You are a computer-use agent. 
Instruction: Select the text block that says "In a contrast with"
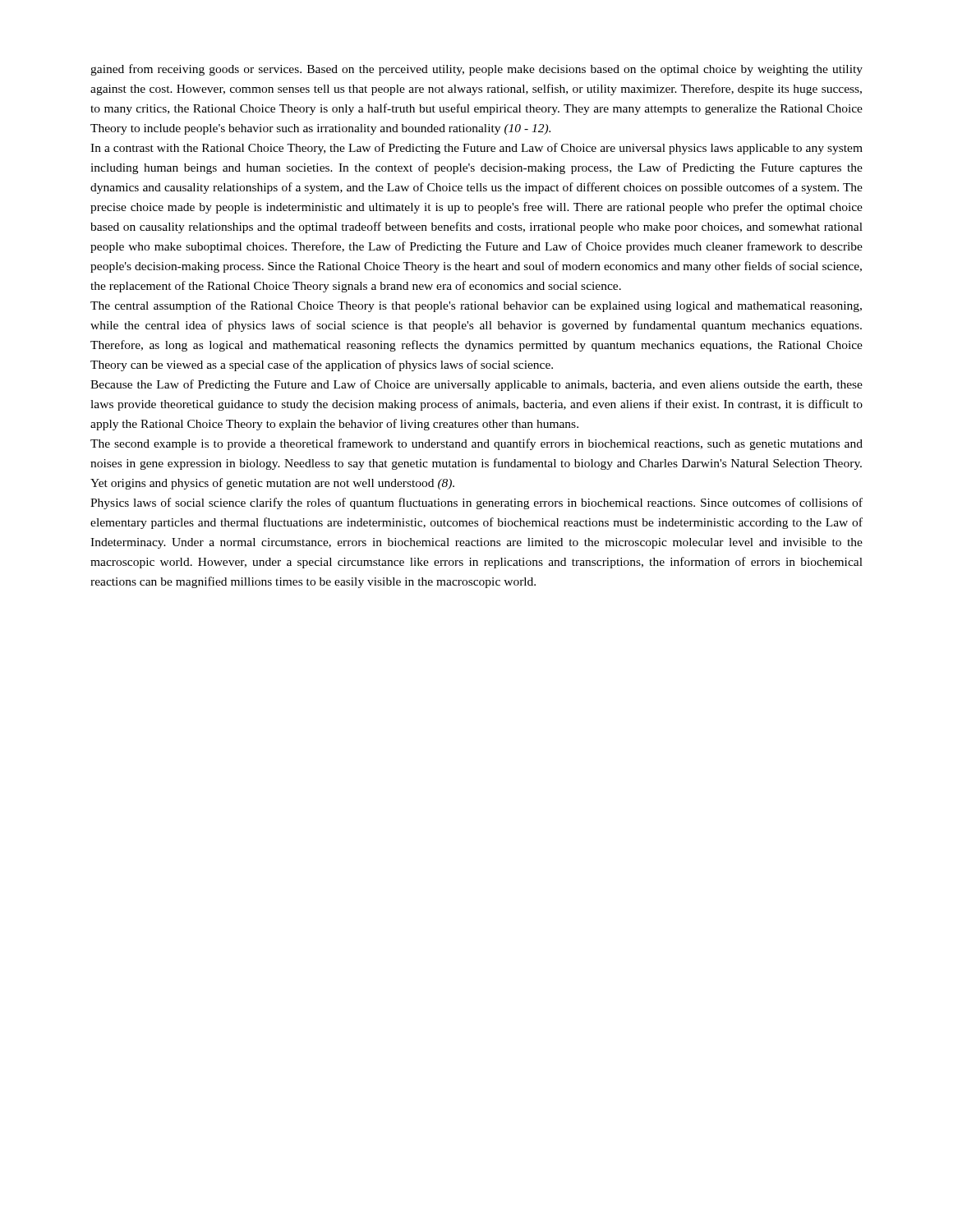tap(476, 217)
